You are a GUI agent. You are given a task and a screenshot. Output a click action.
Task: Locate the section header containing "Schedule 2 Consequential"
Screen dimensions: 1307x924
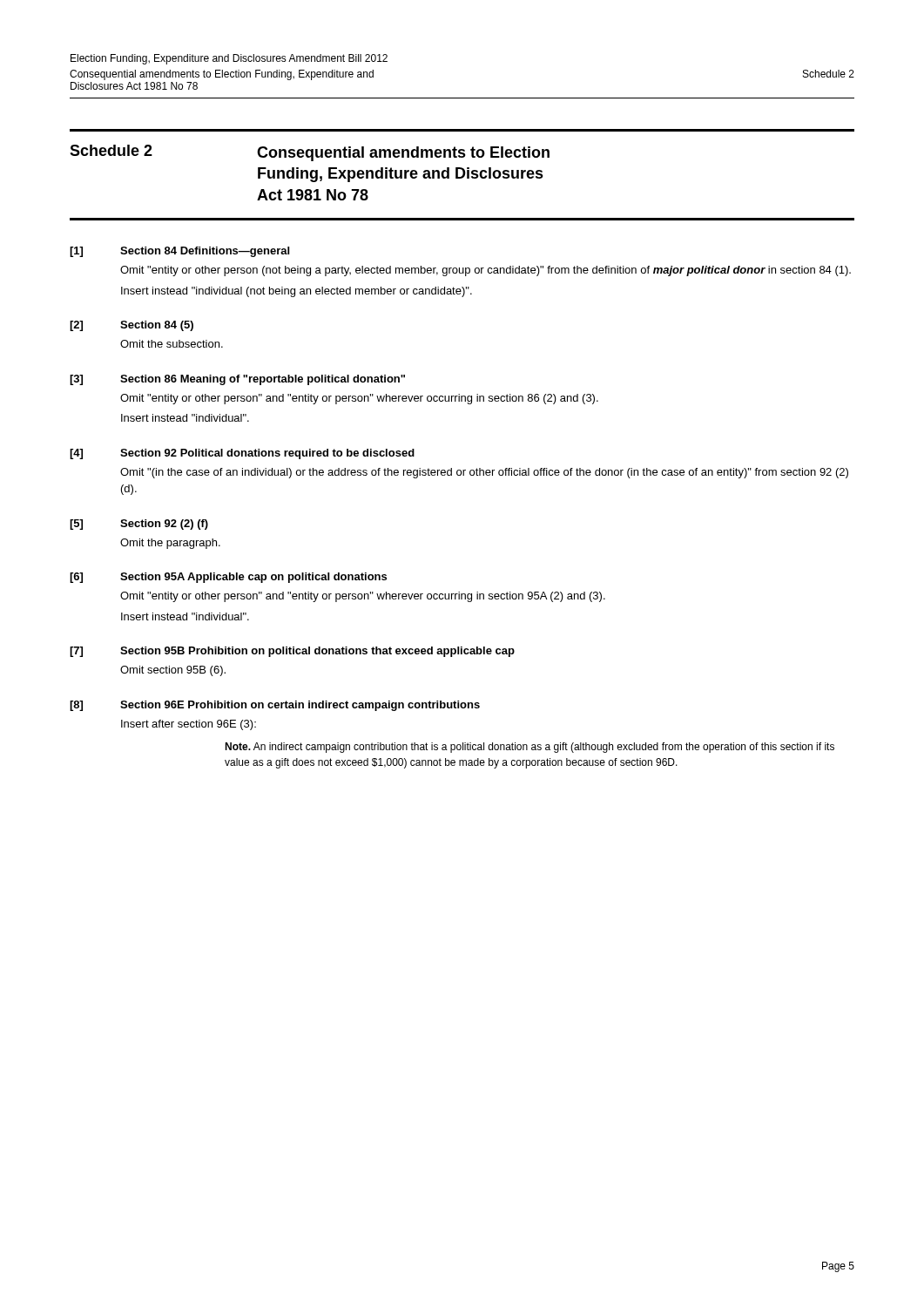310,174
